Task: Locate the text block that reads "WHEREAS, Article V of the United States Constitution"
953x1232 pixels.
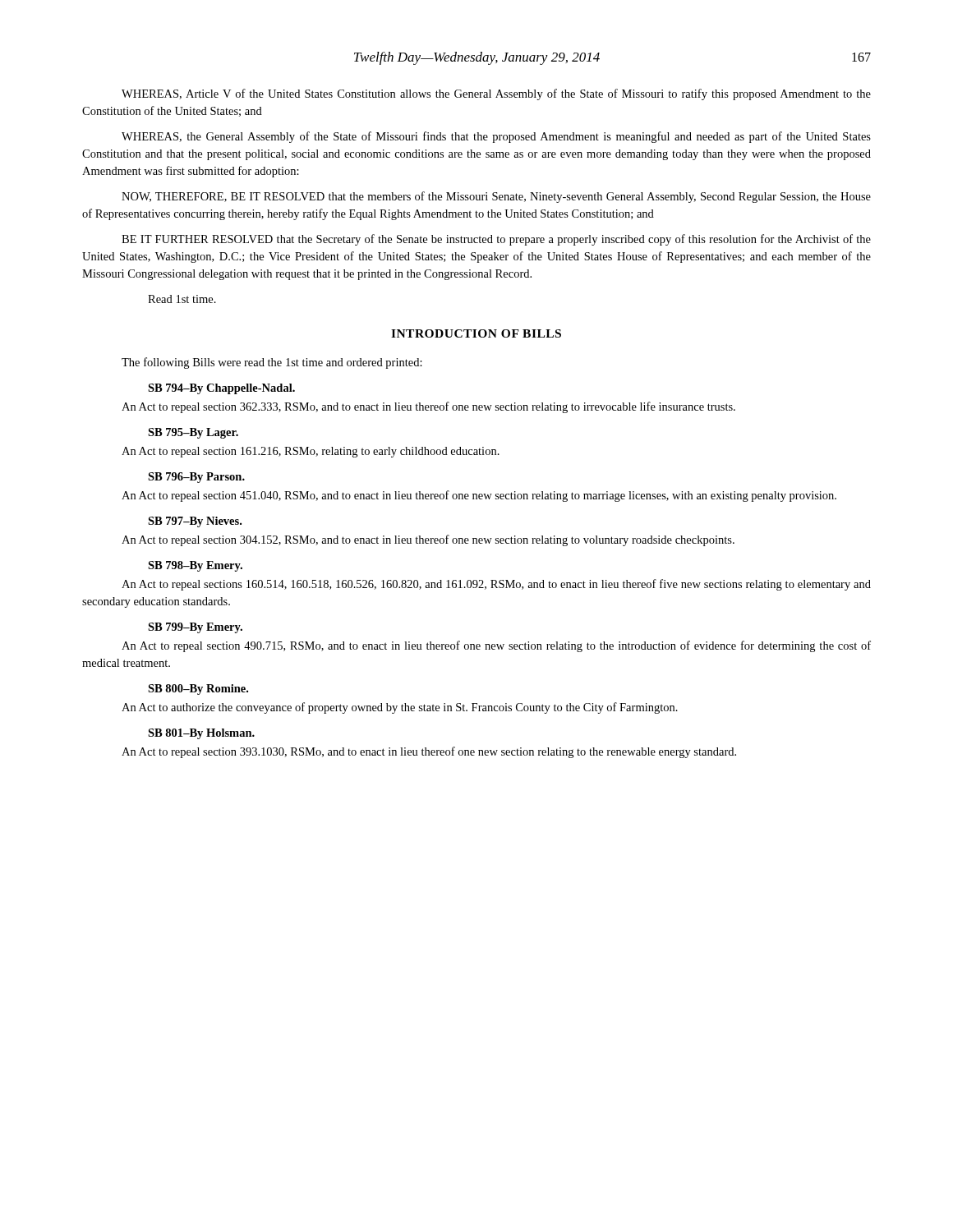Action: tap(476, 102)
